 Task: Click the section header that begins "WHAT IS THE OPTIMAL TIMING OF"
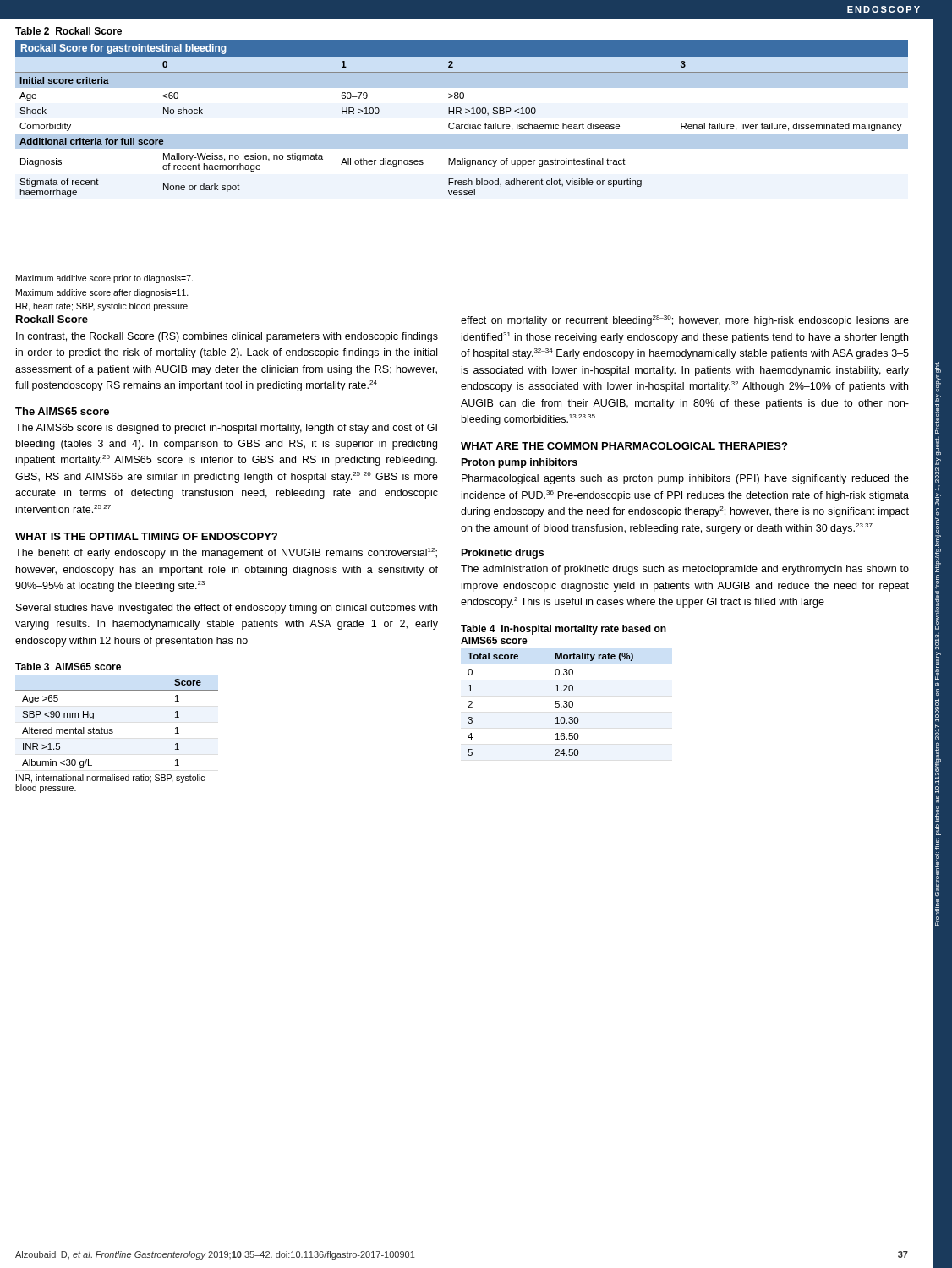(147, 537)
